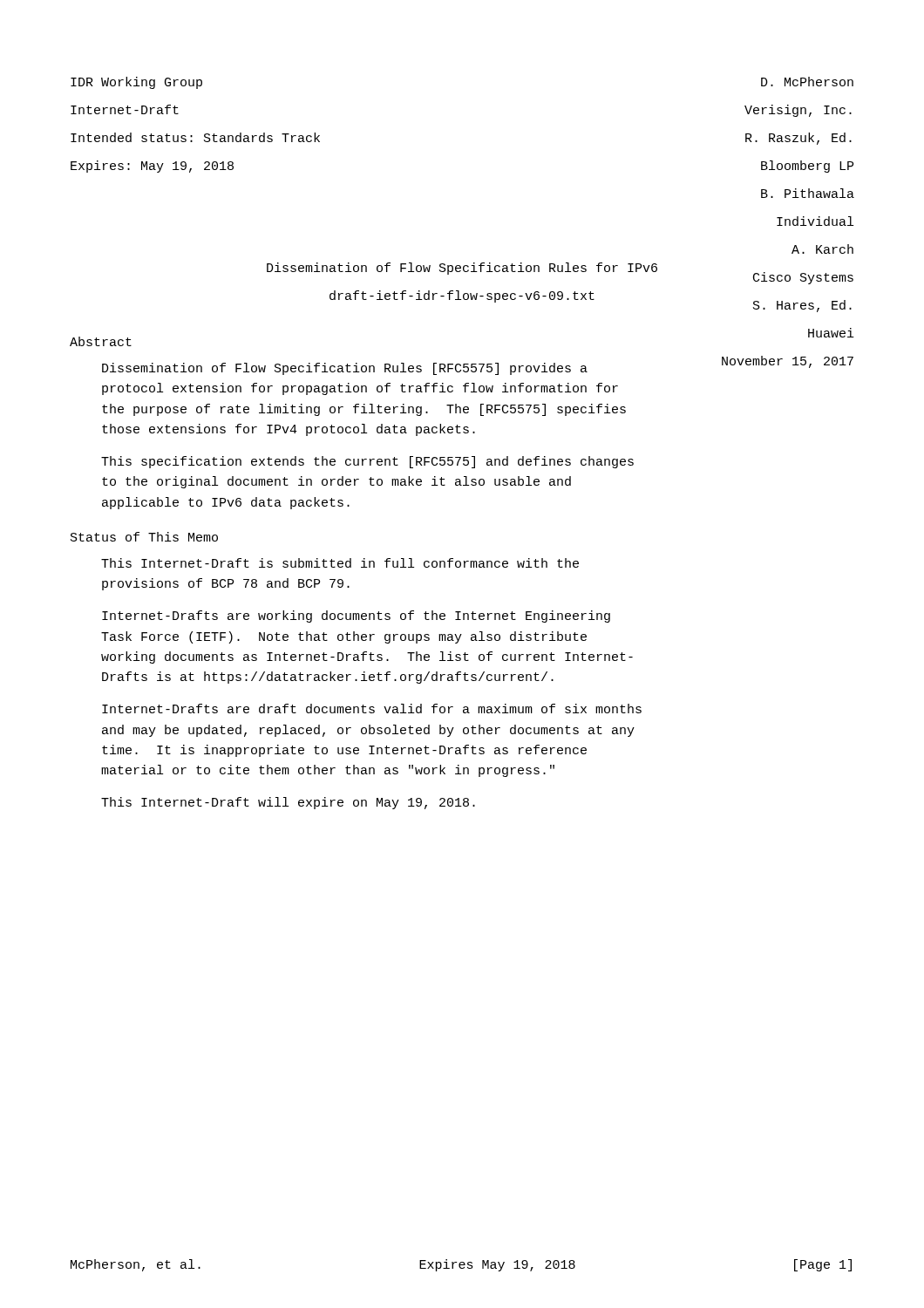The height and width of the screenshot is (1308, 924).
Task: Point to the passage starting "Status of This Memo"
Action: tap(144, 538)
